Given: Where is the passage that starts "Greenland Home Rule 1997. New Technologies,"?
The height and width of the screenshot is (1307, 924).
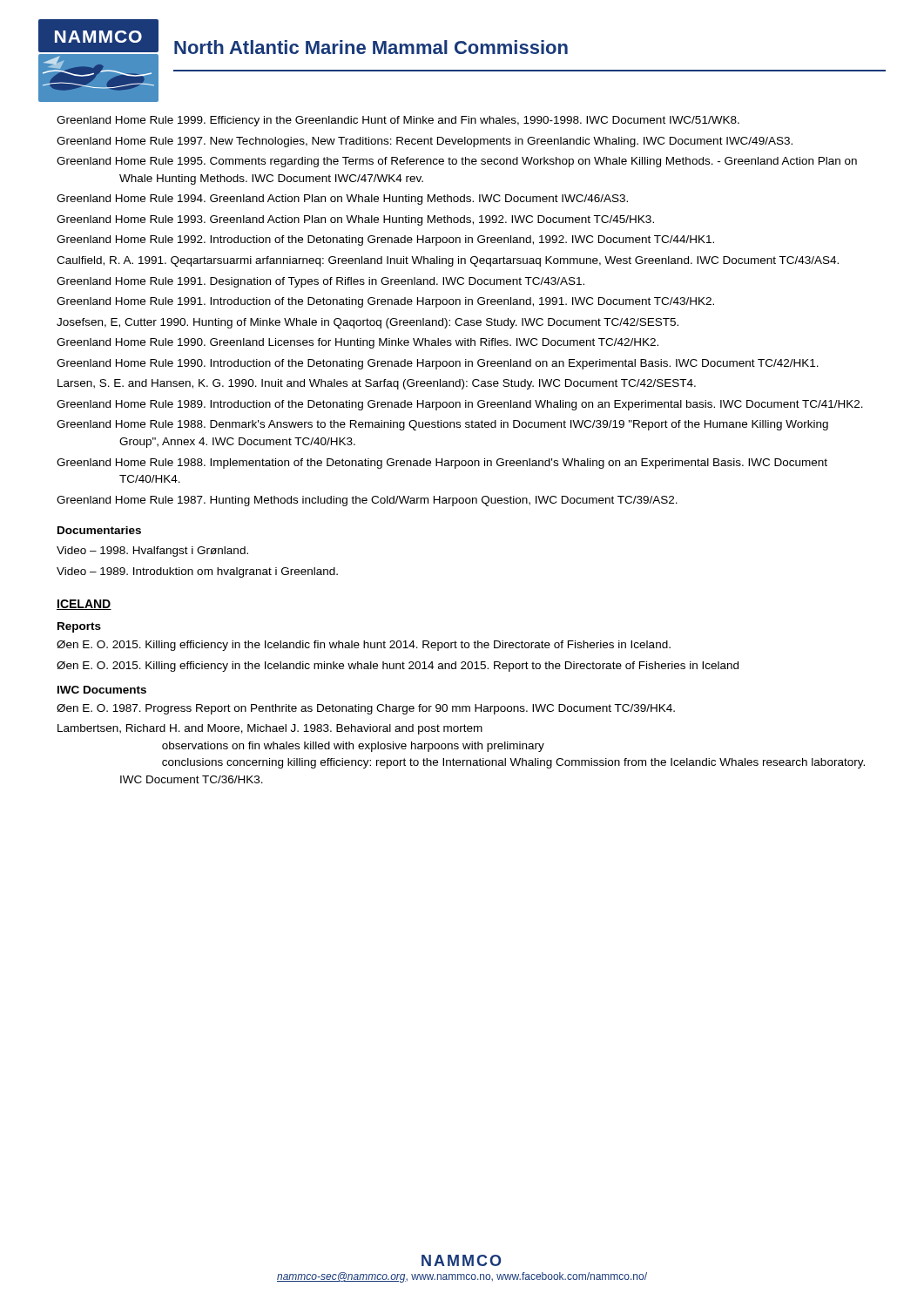Looking at the screenshot, I should pyautogui.click(x=462, y=141).
